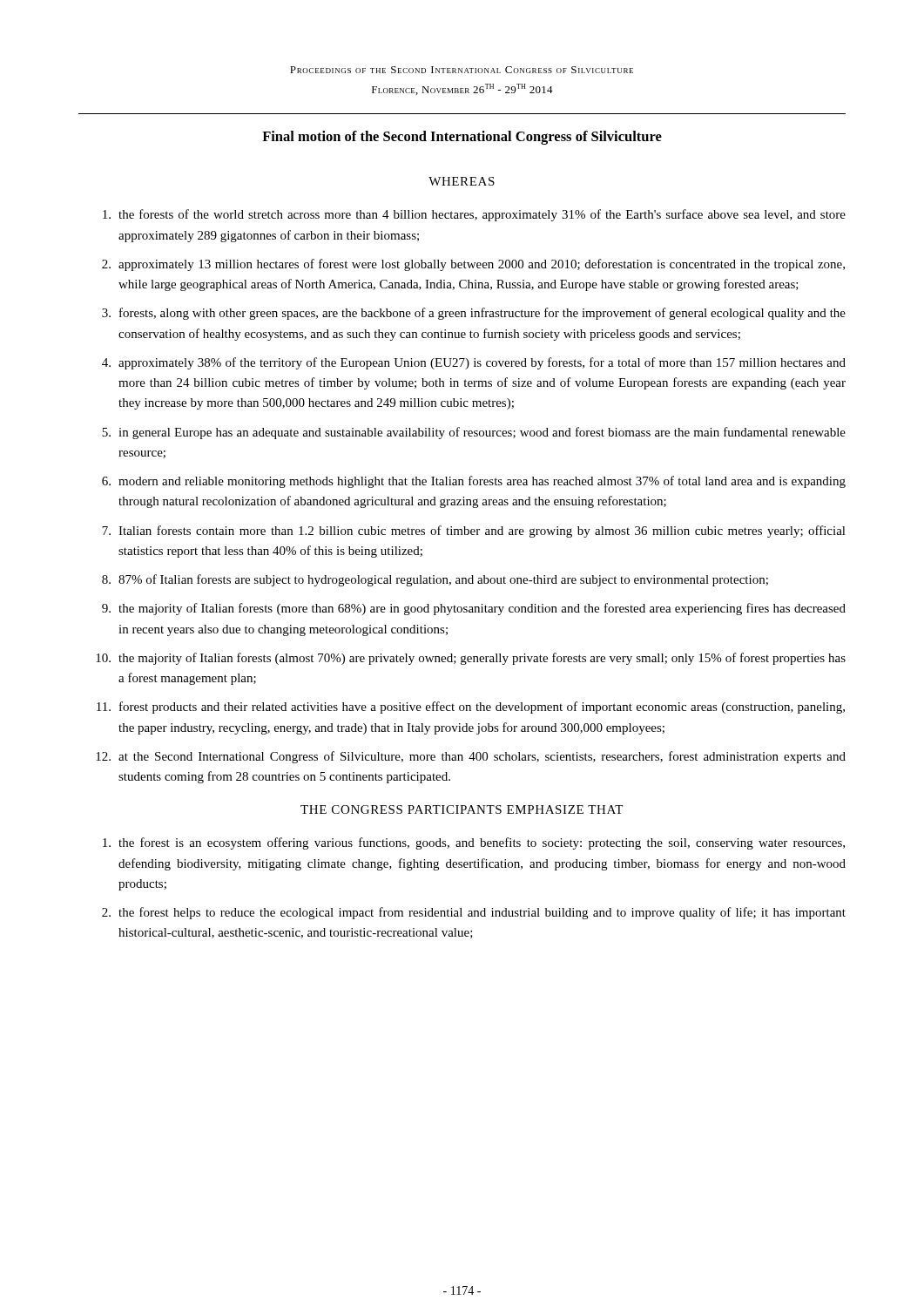Select the region starting "6. modern and reliable"
This screenshot has width=924, height=1307.
click(462, 492)
